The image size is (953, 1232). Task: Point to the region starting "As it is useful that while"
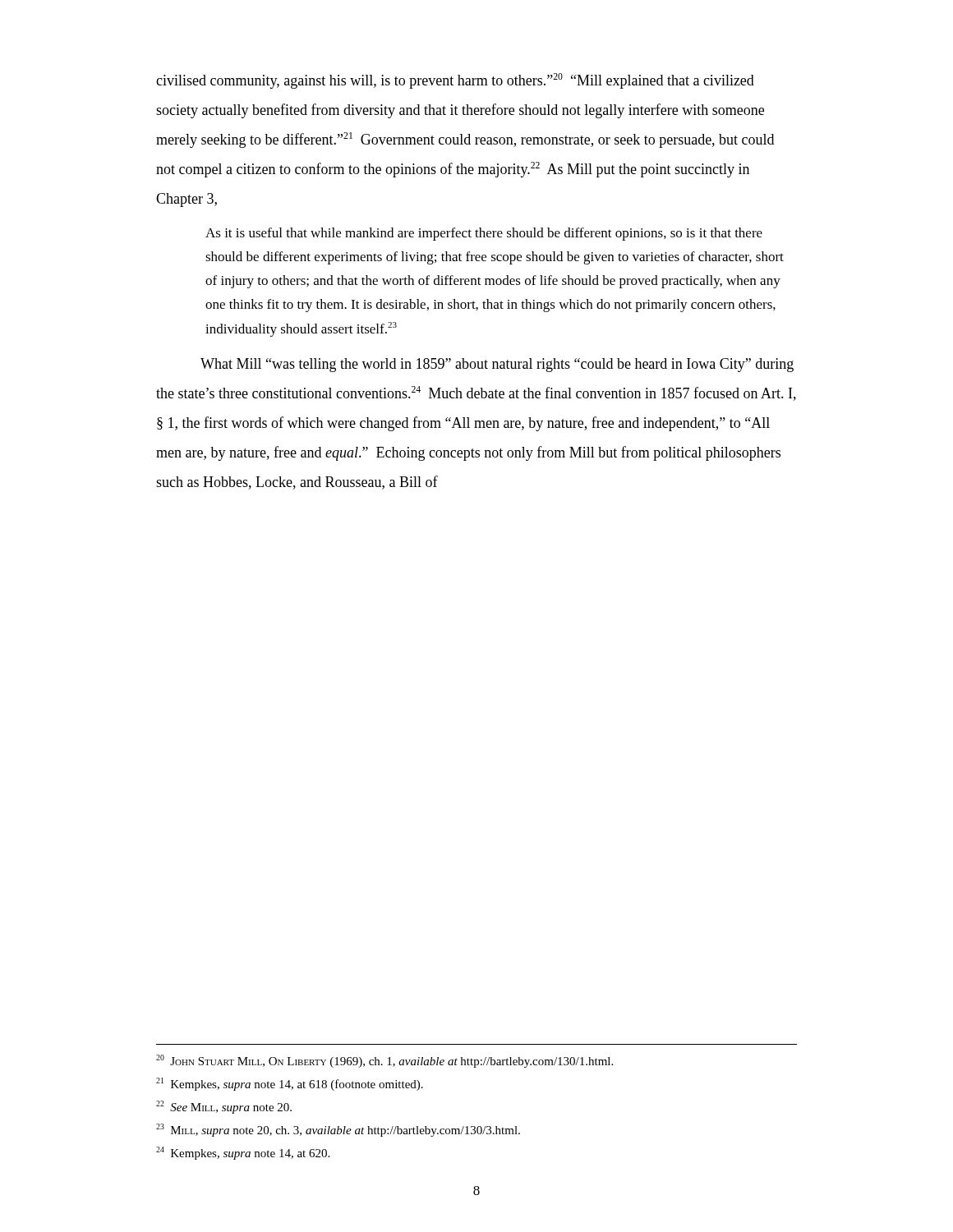click(x=495, y=281)
